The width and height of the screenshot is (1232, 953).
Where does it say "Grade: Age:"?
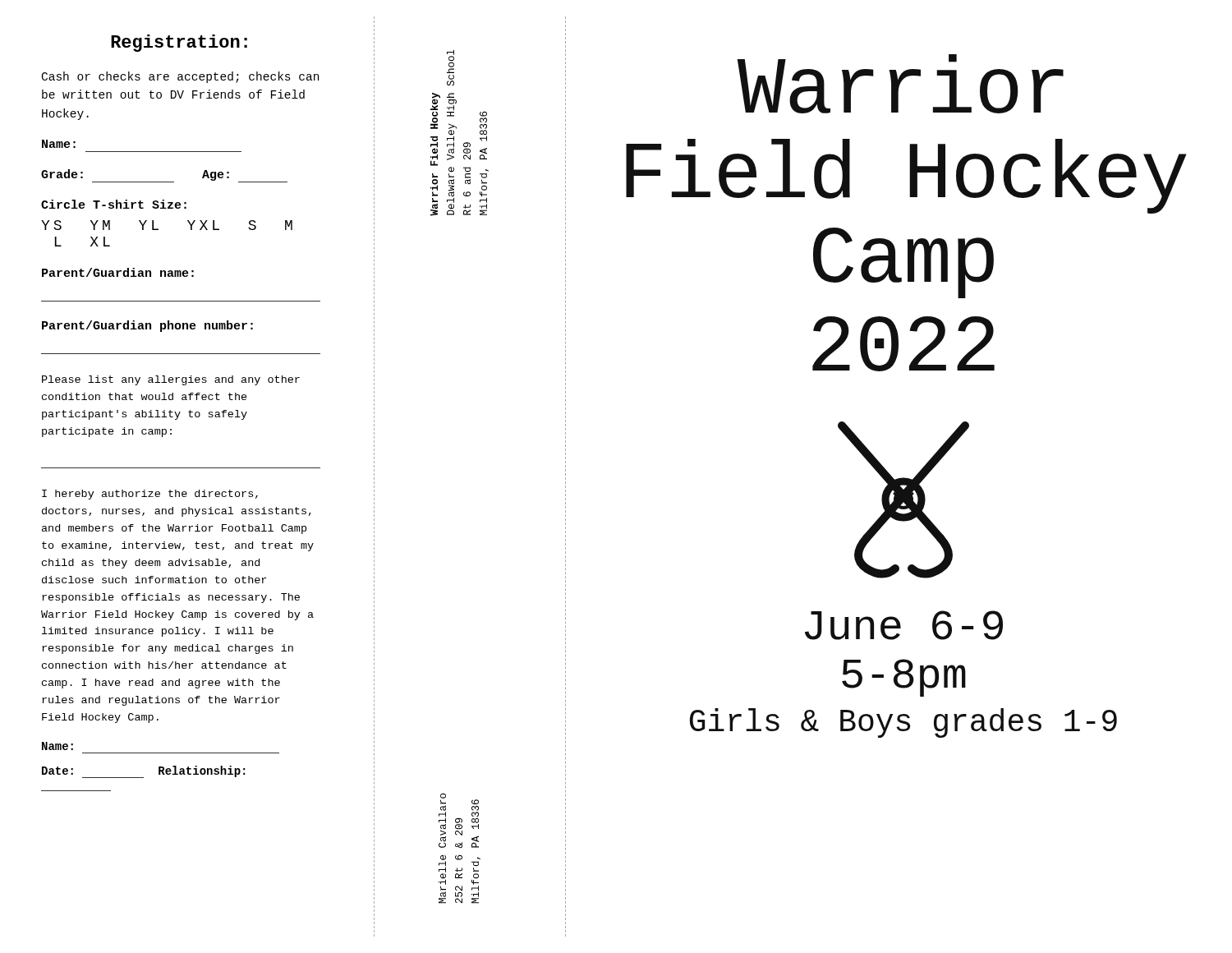tap(164, 176)
